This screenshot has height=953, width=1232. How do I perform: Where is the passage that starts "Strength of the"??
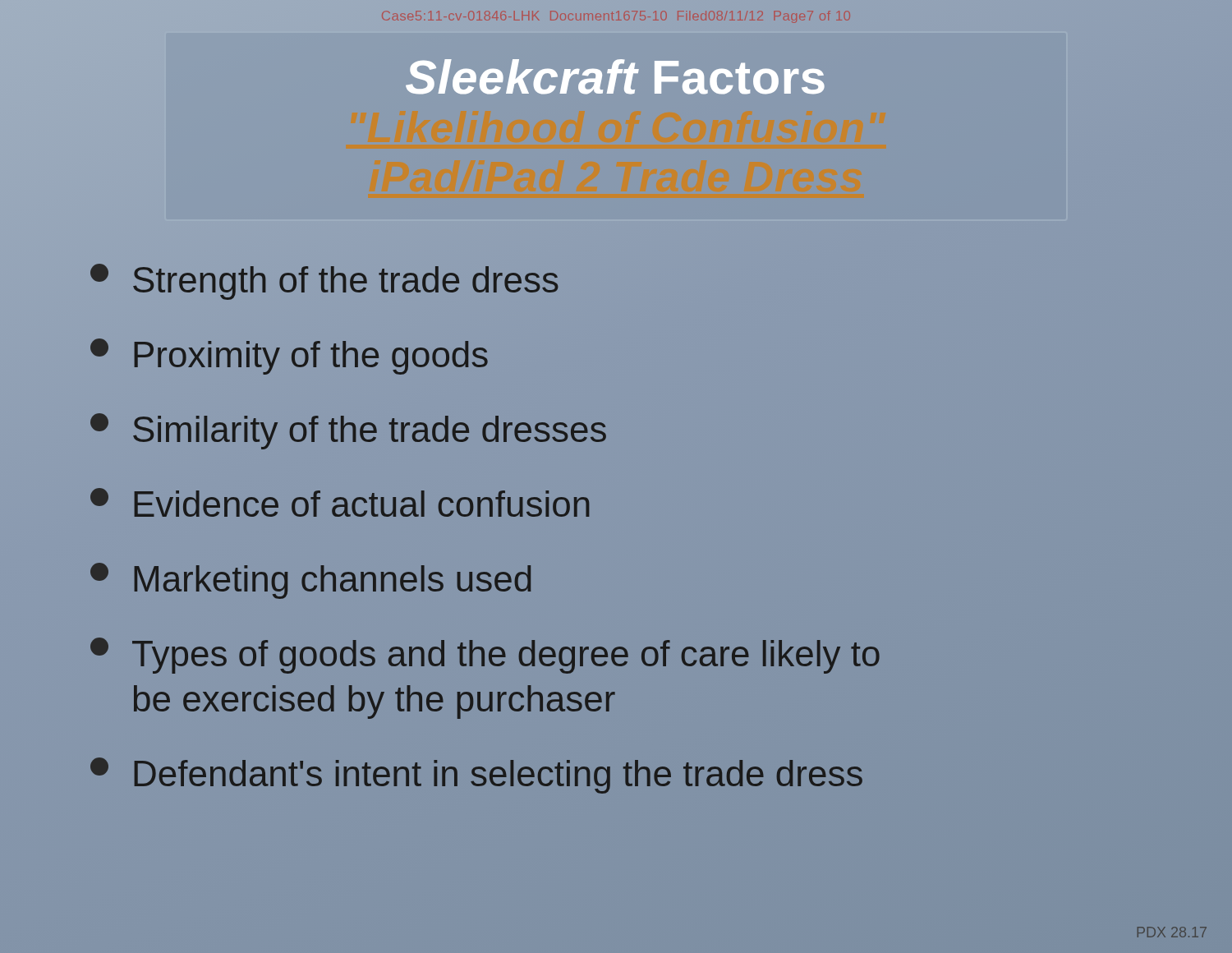click(325, 280)
